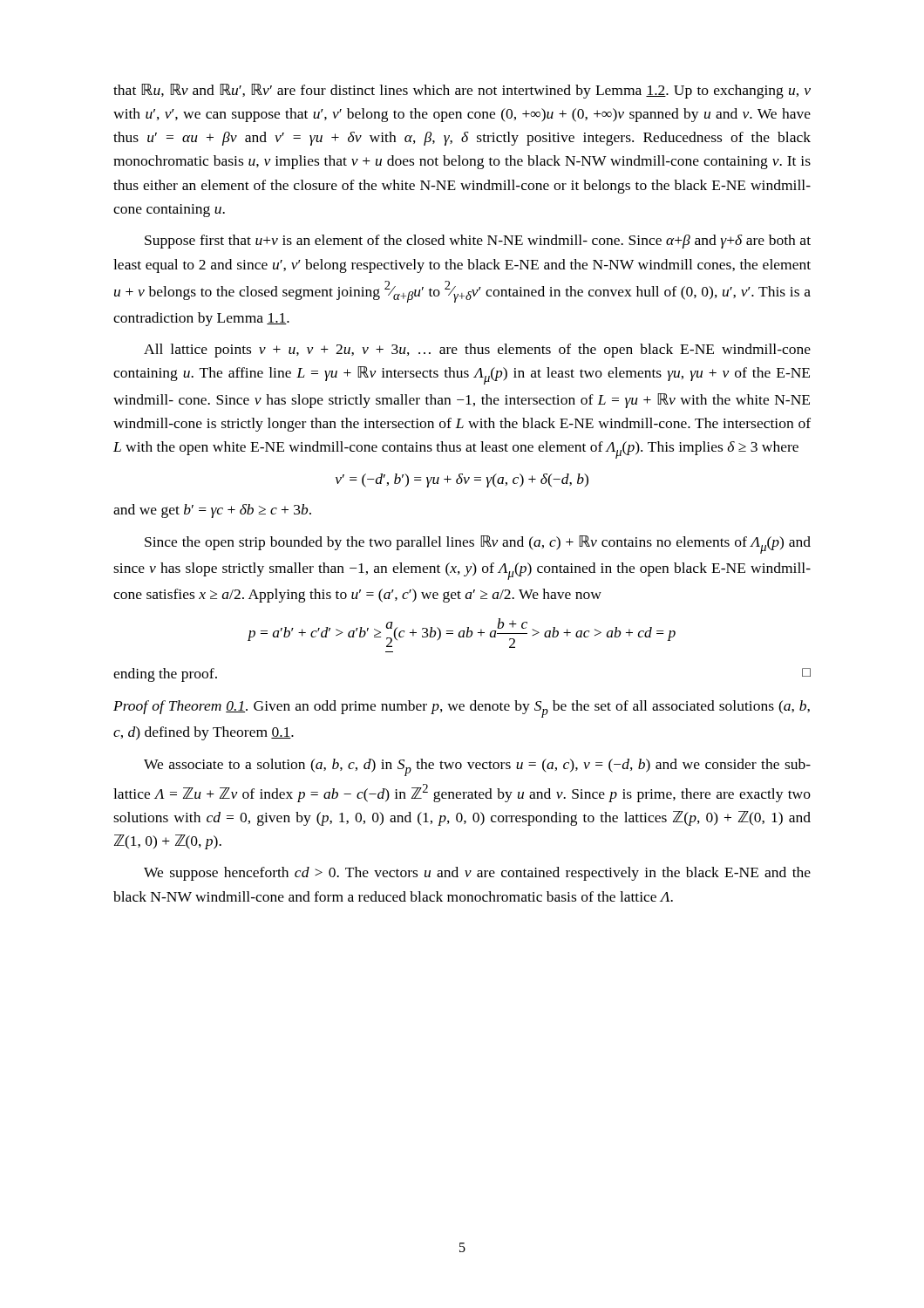This screenshot has height=1308, width=924.
Task: Locate the text starting "v′ = (−d′, b′) = γu +"
Action: click(x=462, y=479)
